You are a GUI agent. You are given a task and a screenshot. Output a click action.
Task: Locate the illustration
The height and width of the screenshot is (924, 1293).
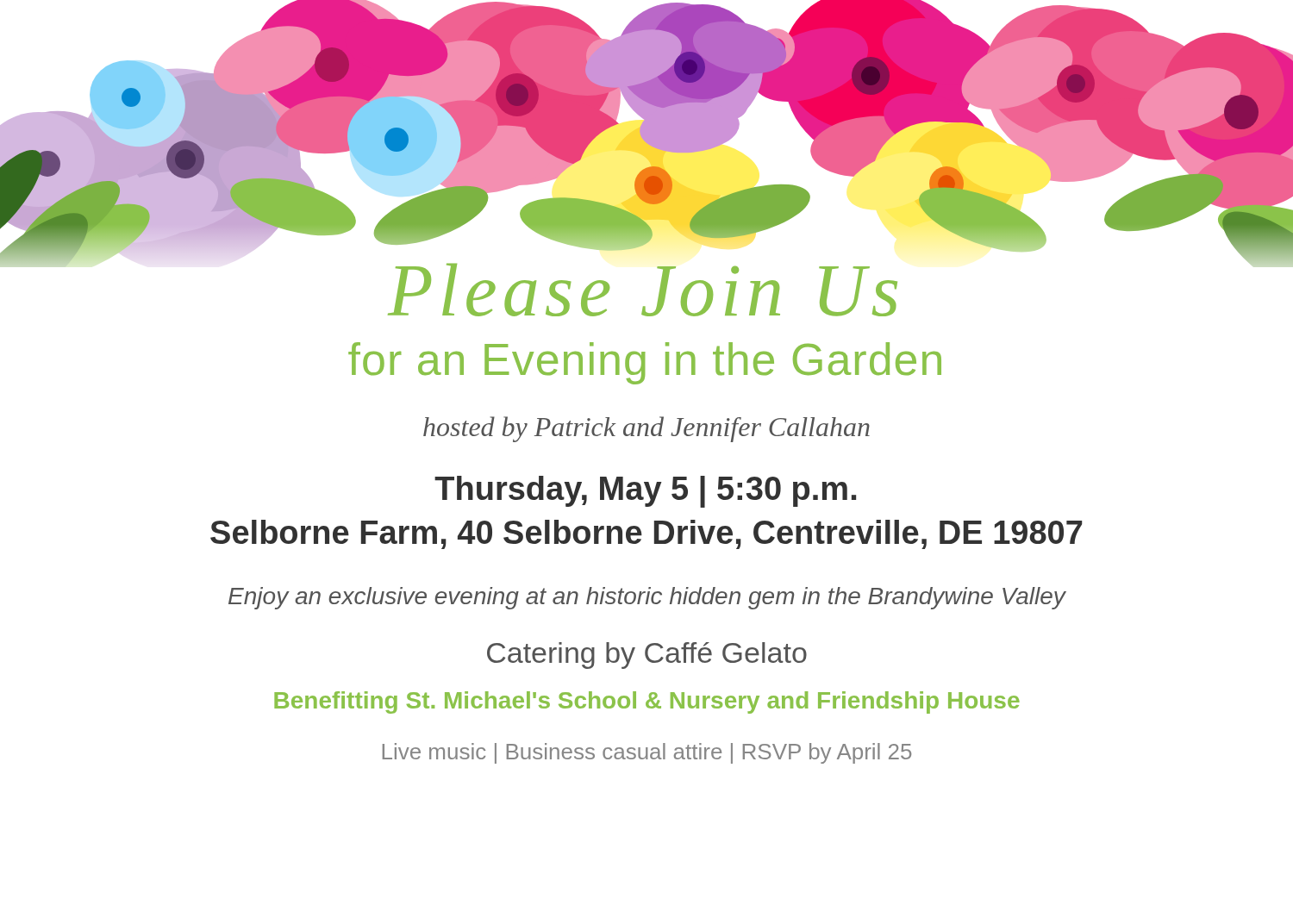(x=646, y=134)
